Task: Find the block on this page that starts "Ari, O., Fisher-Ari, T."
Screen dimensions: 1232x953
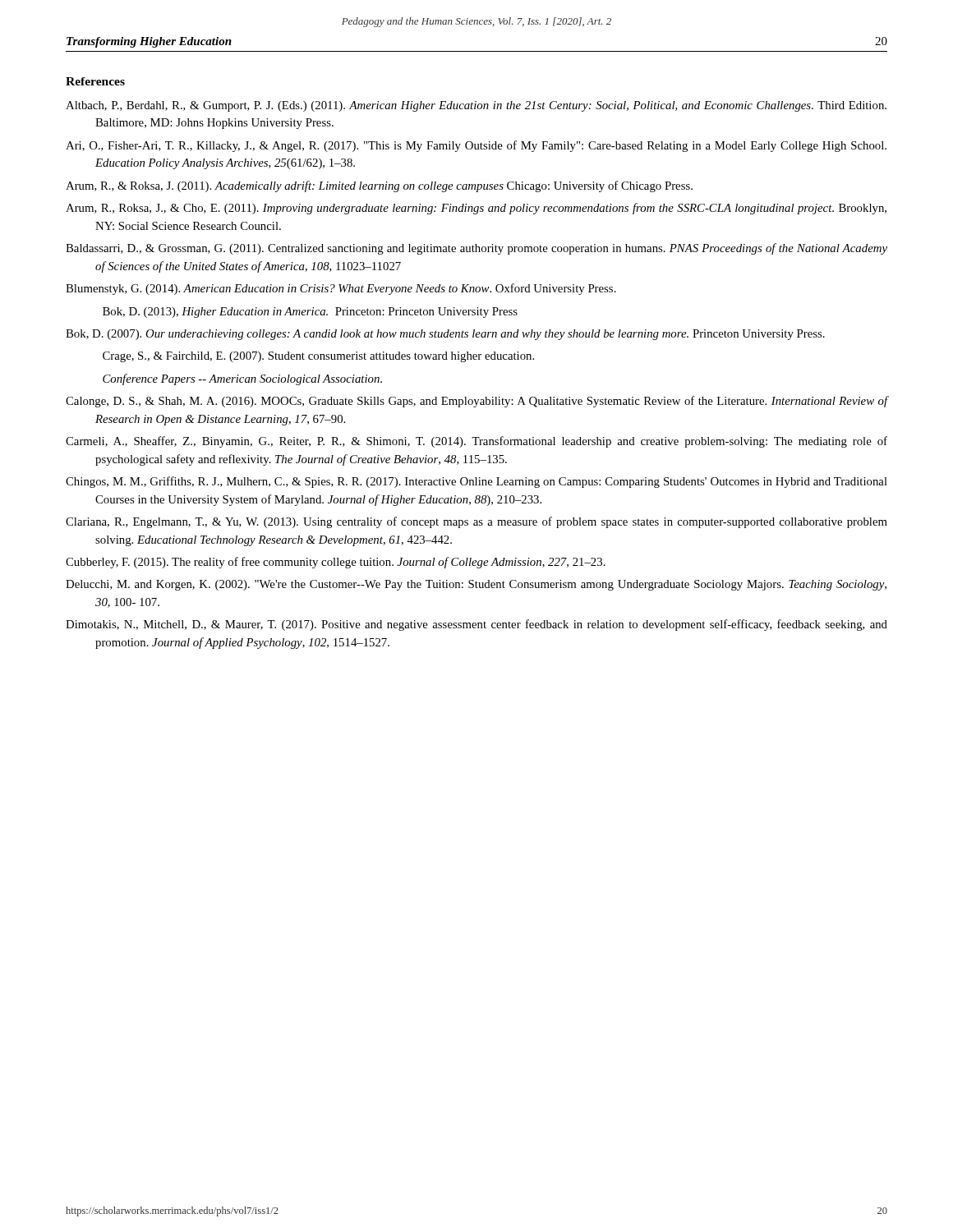Action: (476, 154)
